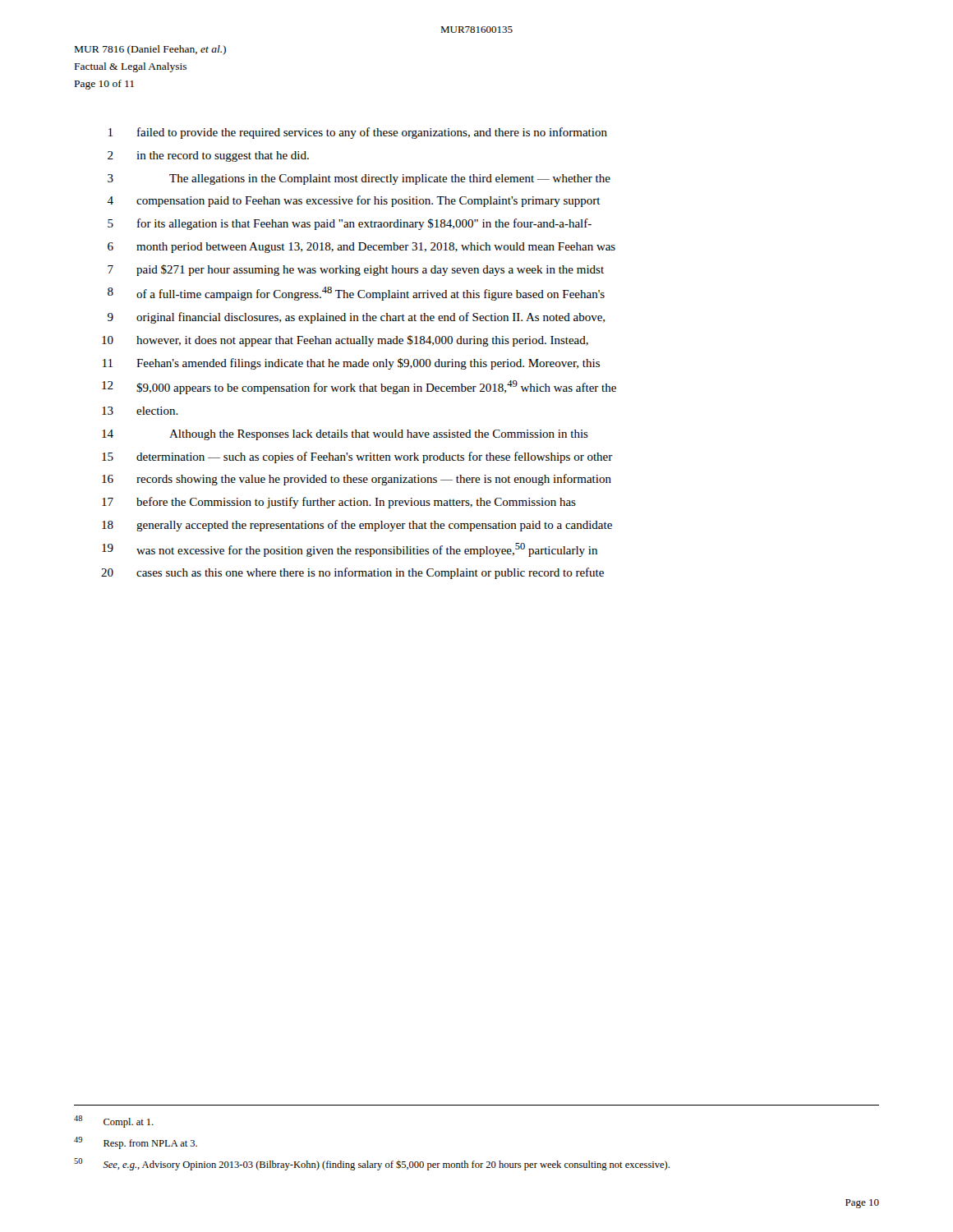The image size is (953, 1232).
Task: Find the block starting "20 cases such"
Action: point(476,573)
